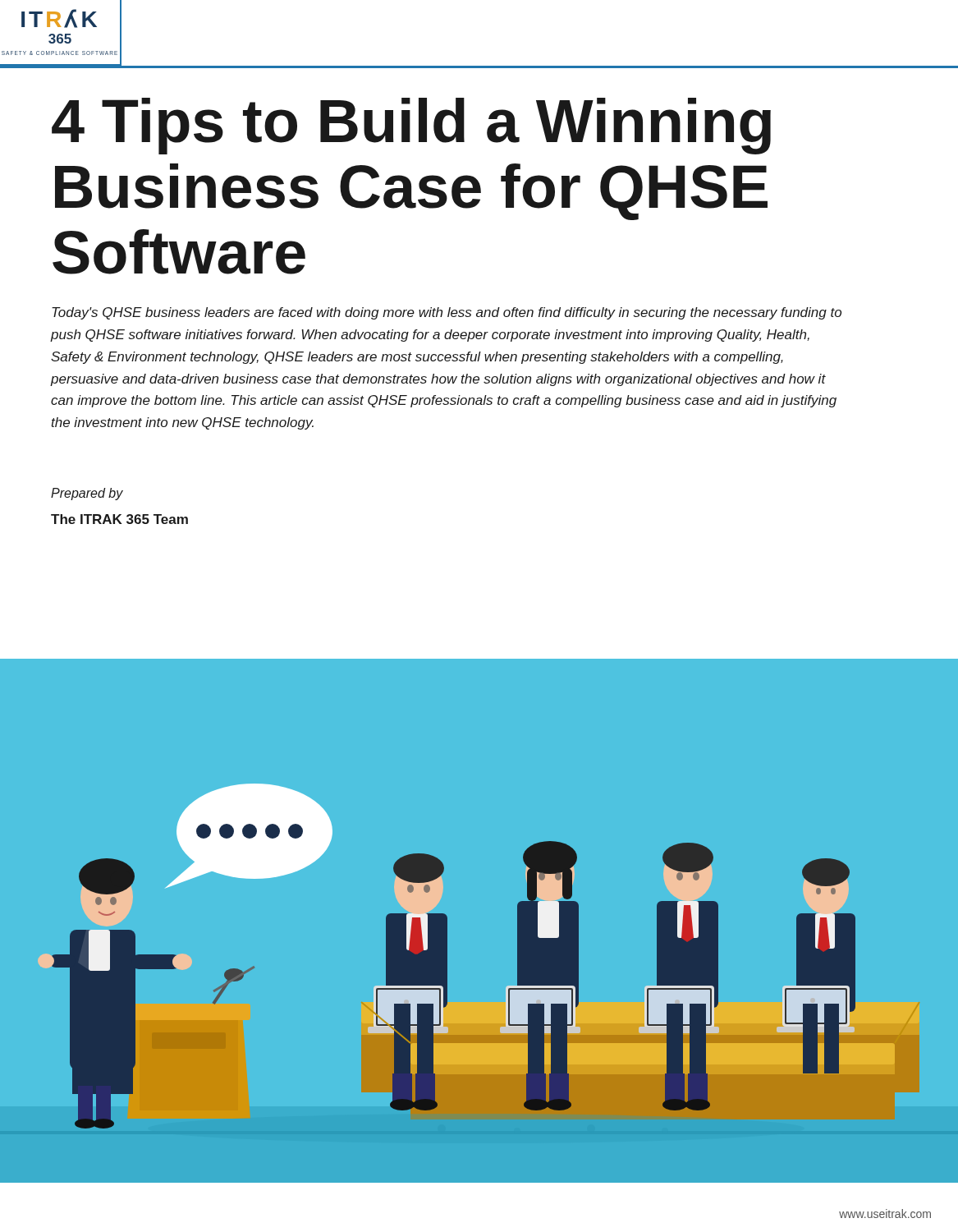Locate the text starting "Prepared by"
958x1232 pixels.
tap(87, 493)
